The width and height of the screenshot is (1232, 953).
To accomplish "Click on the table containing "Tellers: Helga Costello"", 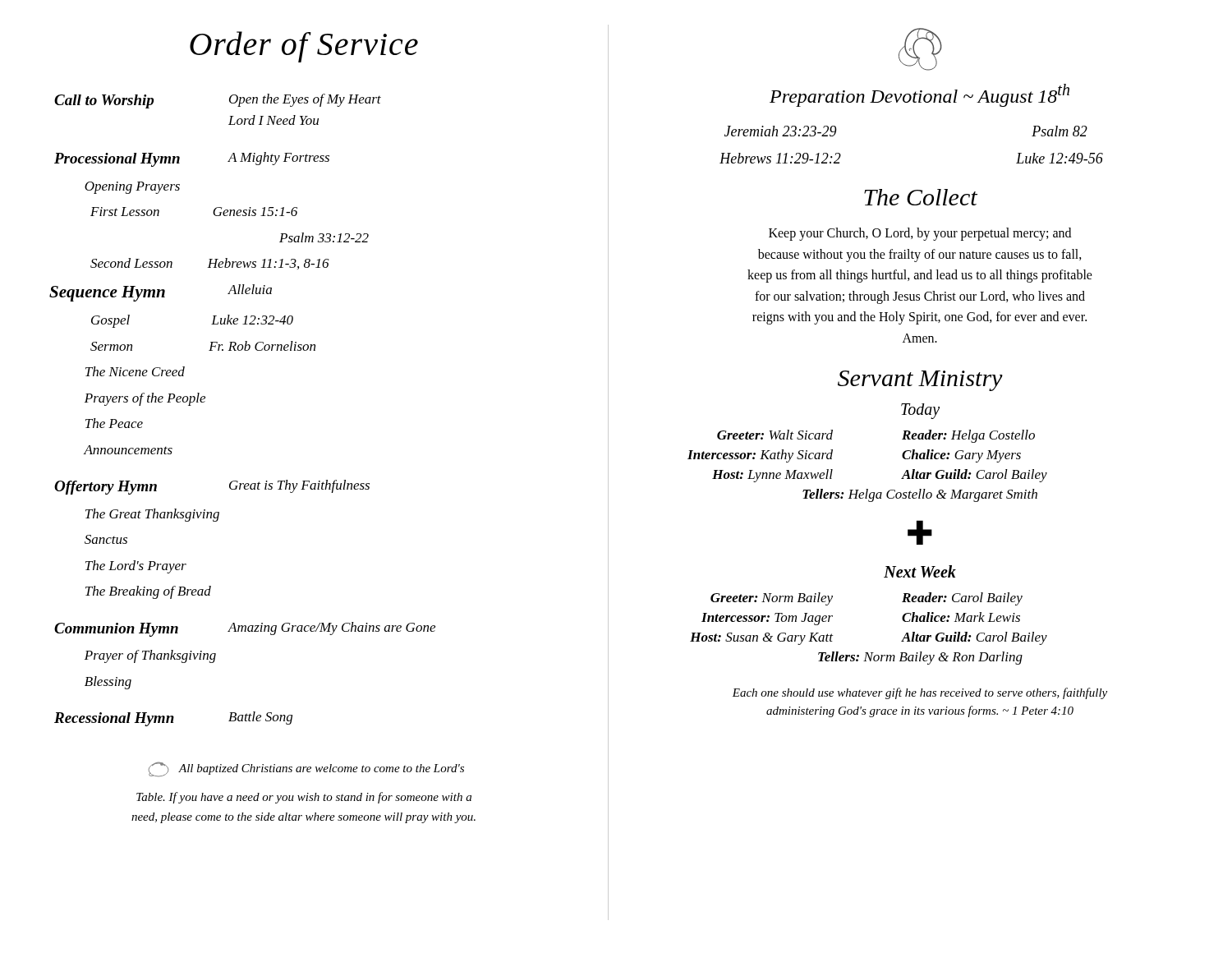I will pyautogui.click(x=920, y=465).
